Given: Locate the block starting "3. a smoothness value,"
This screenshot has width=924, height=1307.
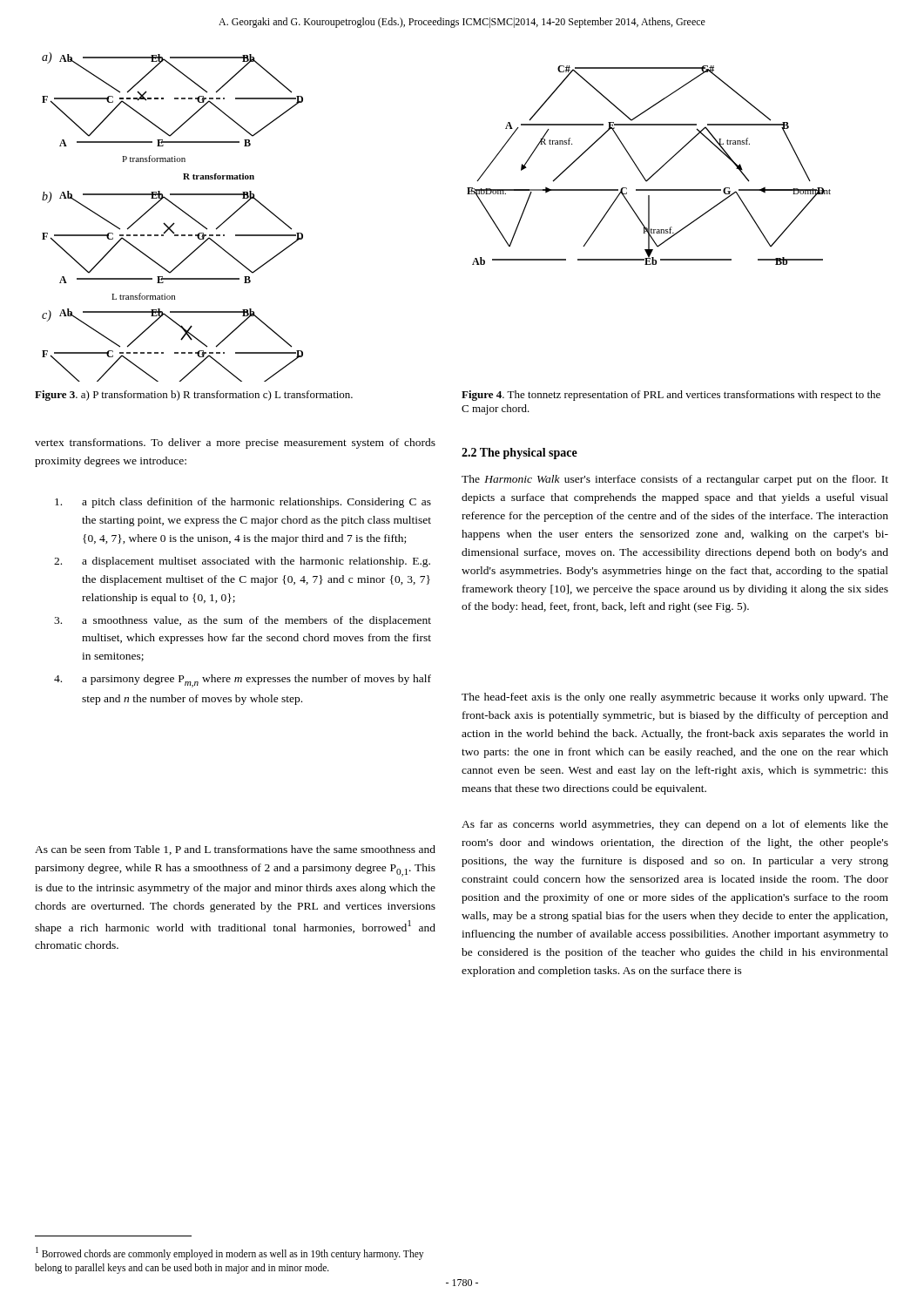Looking at the screenshot, I should 233,639.
